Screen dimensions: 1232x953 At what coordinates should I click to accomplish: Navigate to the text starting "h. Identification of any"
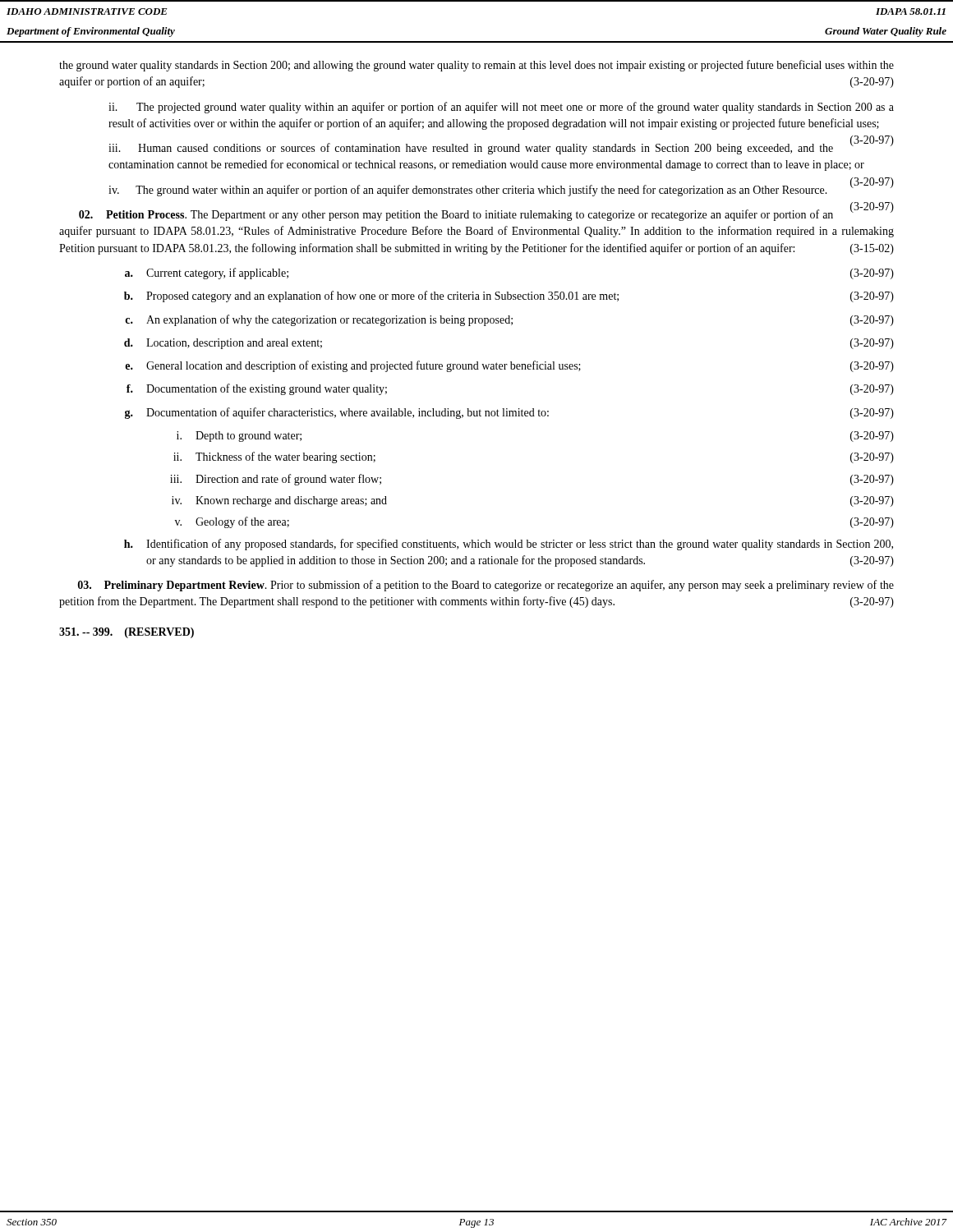(476, 553)
